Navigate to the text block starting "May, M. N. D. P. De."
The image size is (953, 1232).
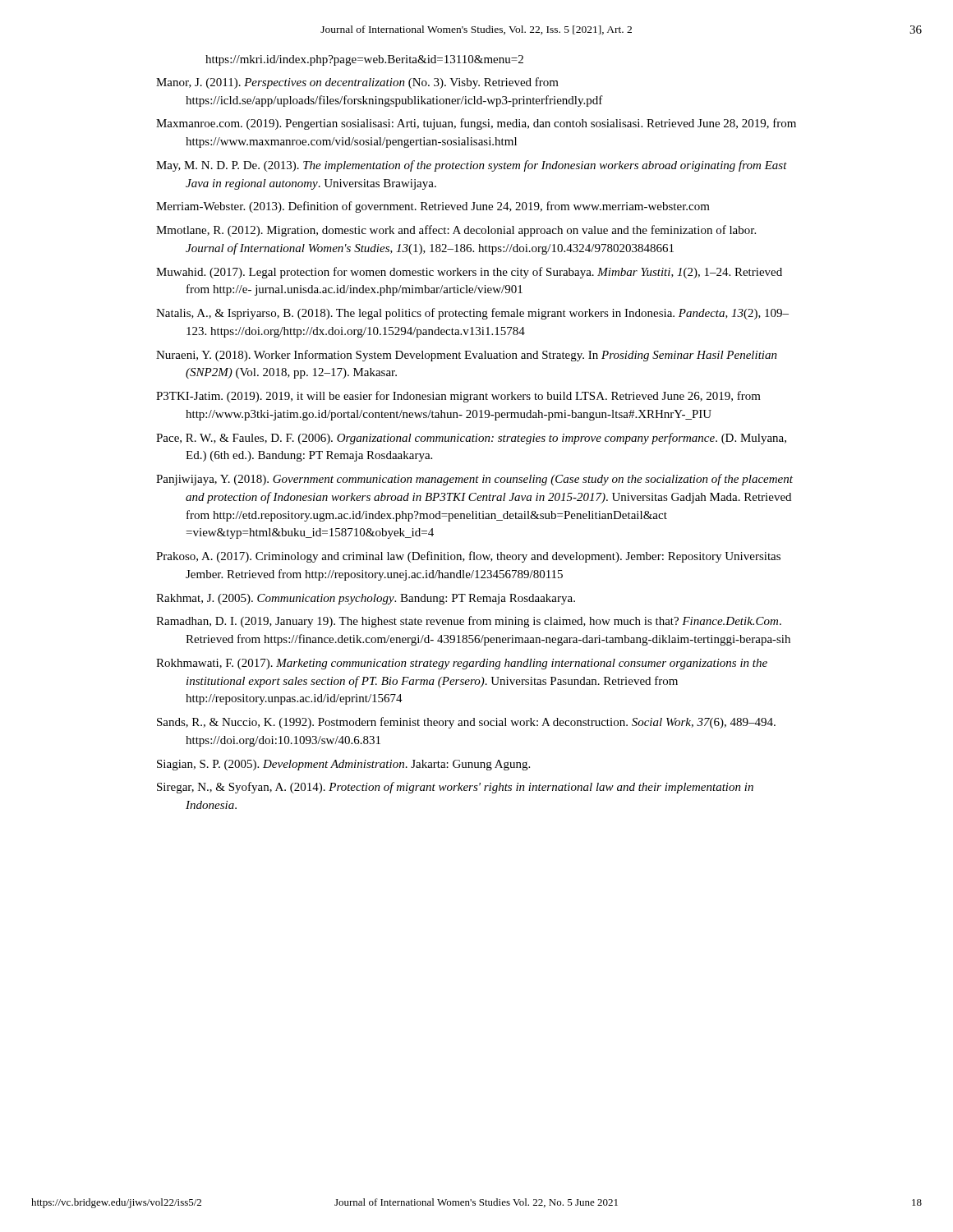471,174
